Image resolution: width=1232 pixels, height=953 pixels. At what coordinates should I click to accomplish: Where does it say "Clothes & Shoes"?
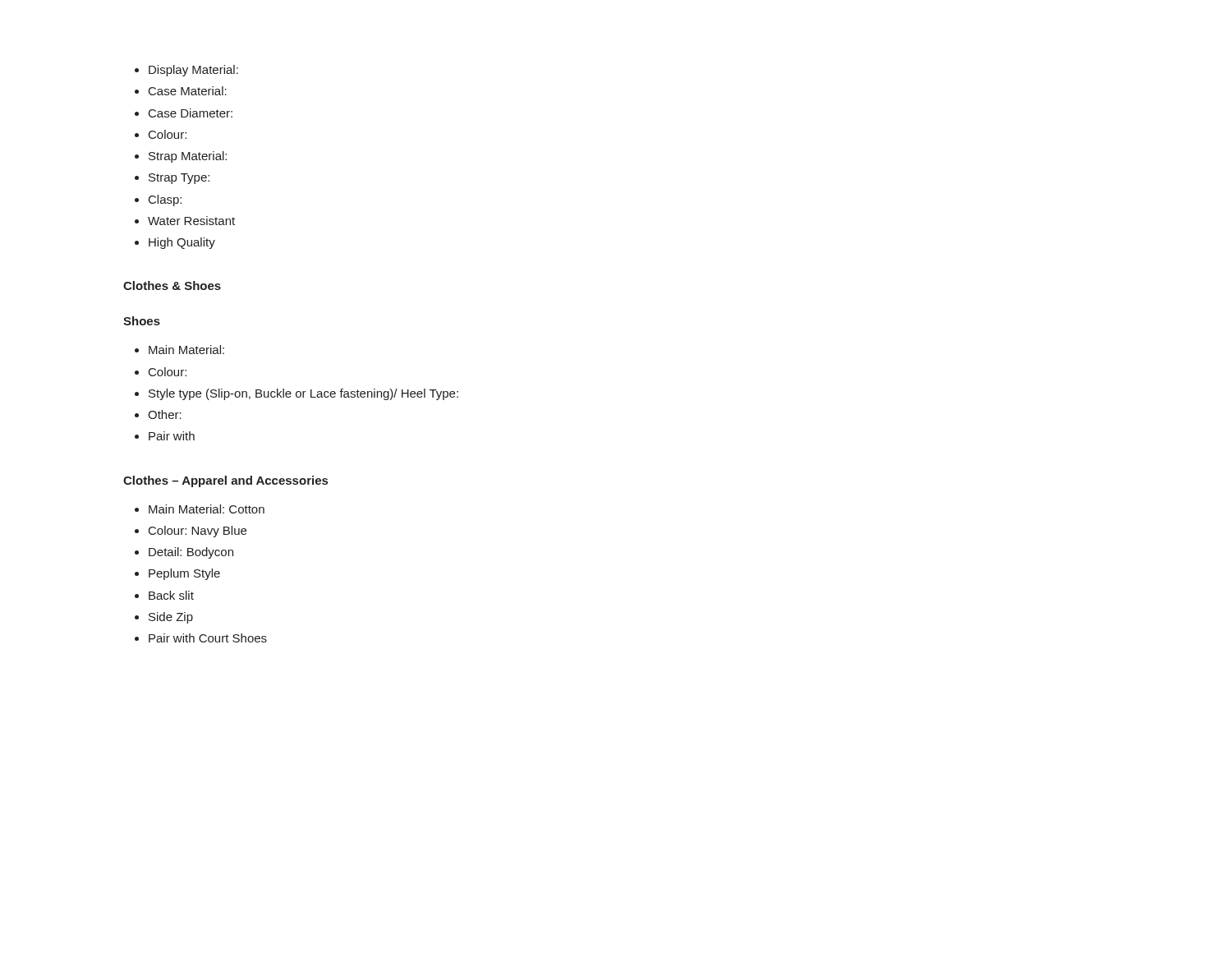pos(172,285)
